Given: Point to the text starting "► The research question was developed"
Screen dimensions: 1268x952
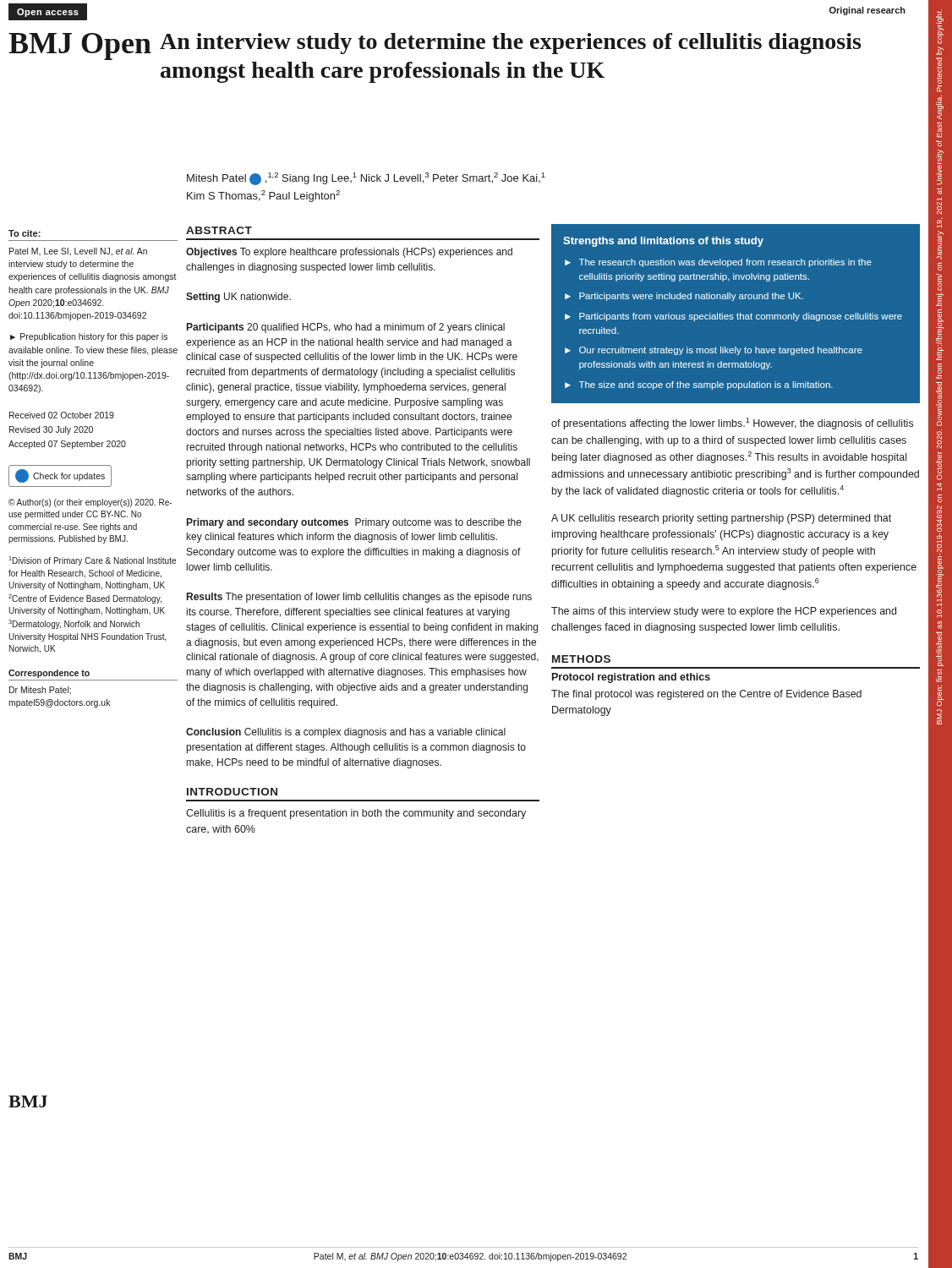Looking at the screenshot, I should pos(736,269).
